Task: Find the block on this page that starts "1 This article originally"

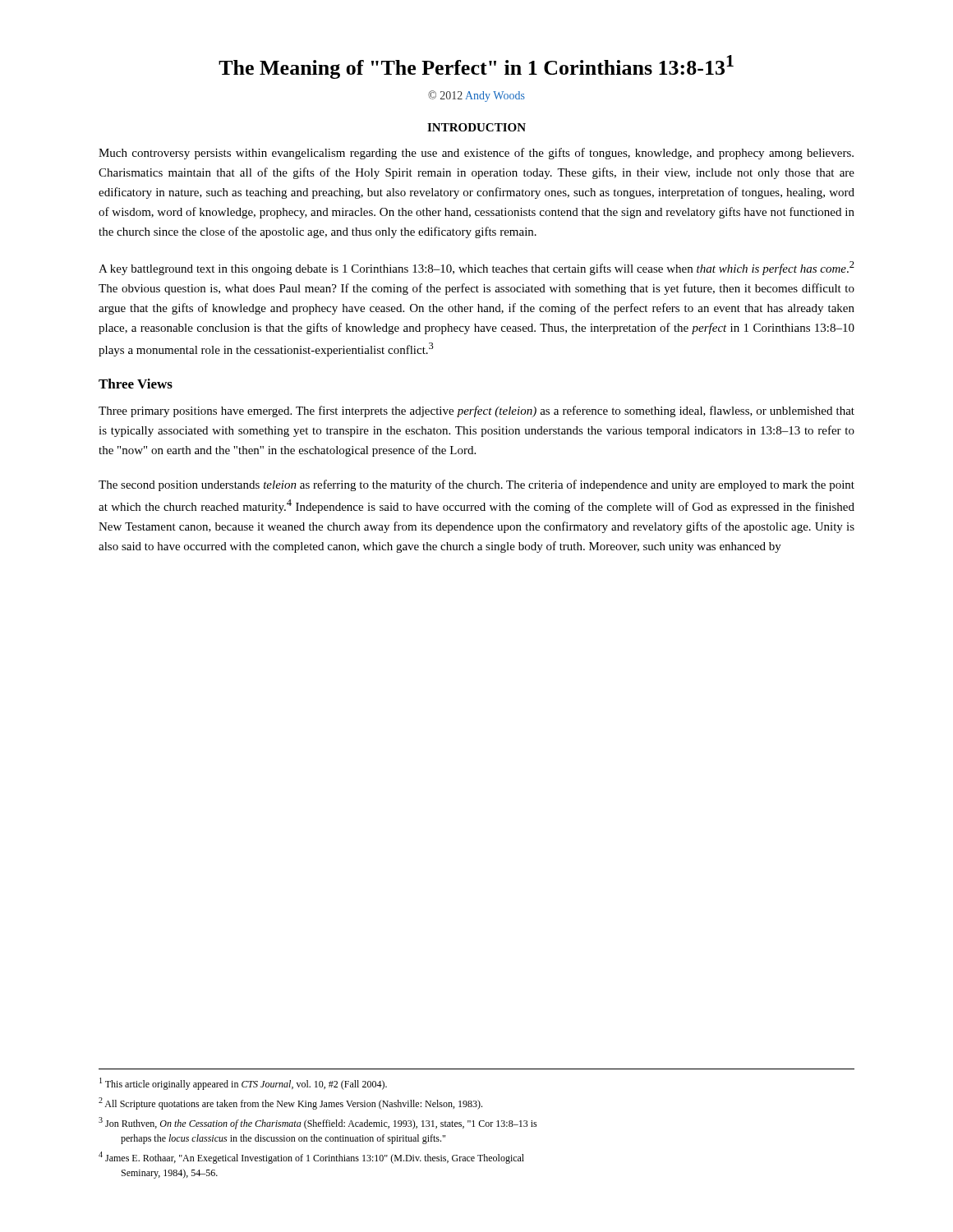Action: point(243,1083)
